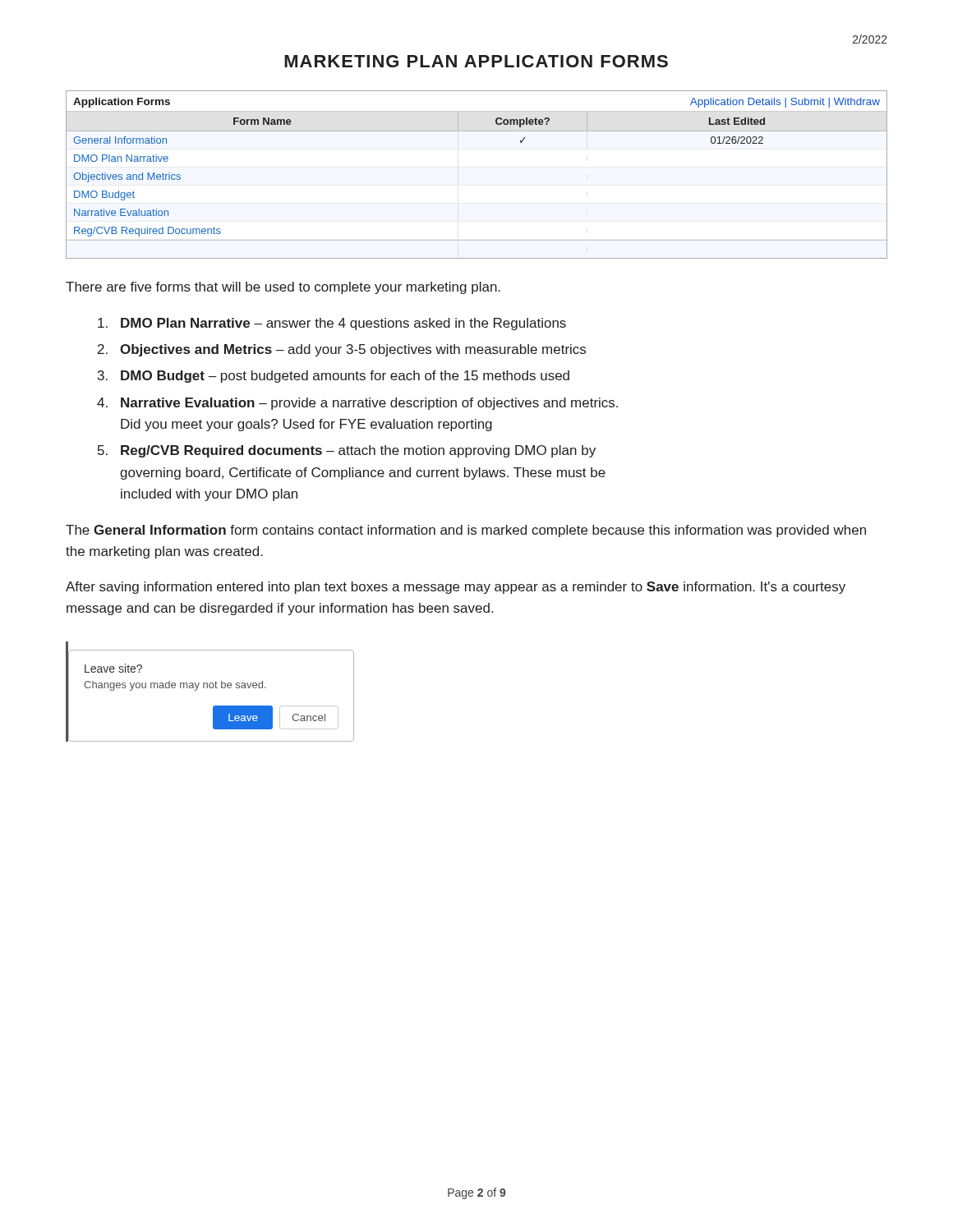Locate the text "Marketing Plan Application Forms"

pos(476,61)
